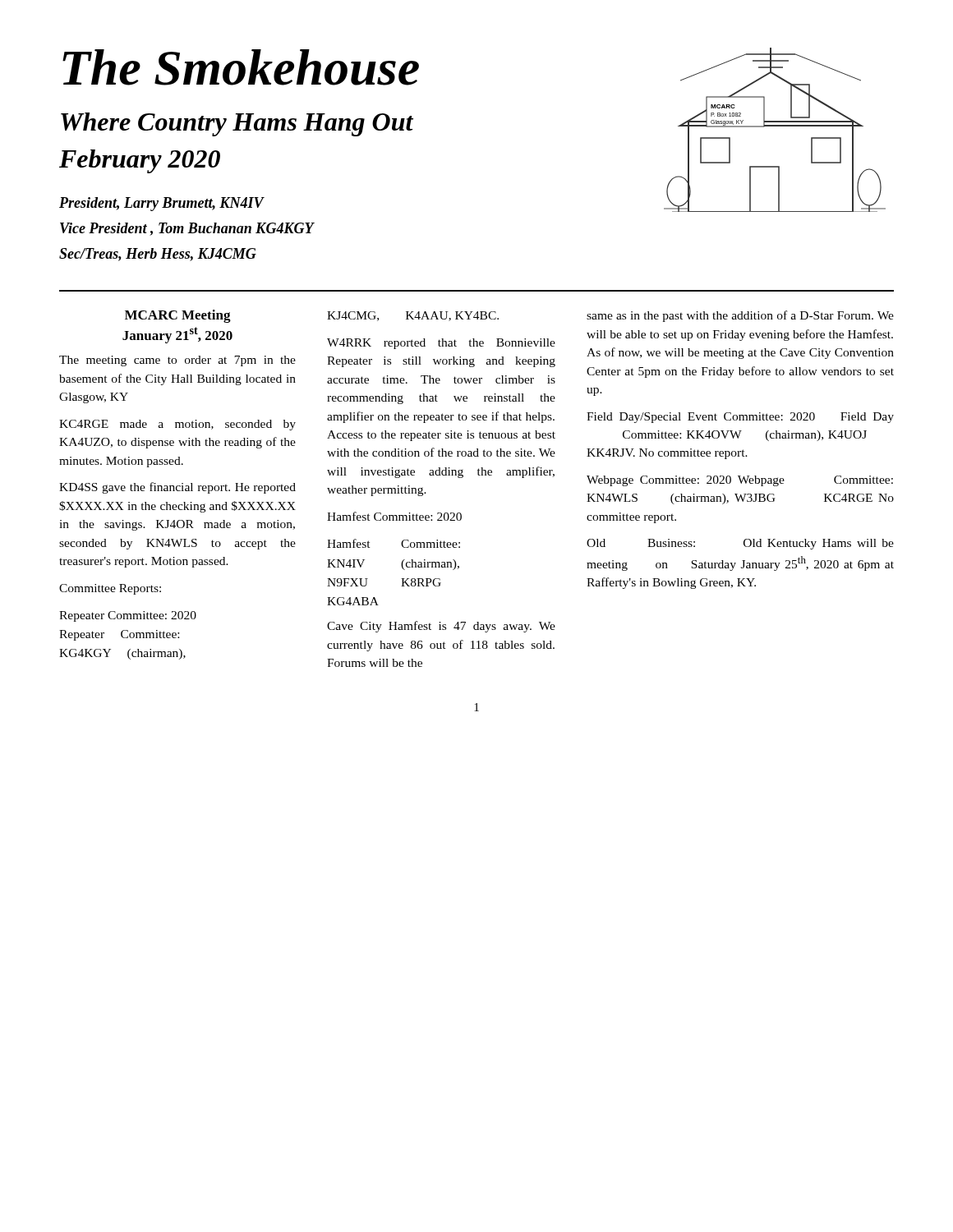Locate the title
Image resolution: width=953 pixels, height=1232 pixels.
pos(240,67)
